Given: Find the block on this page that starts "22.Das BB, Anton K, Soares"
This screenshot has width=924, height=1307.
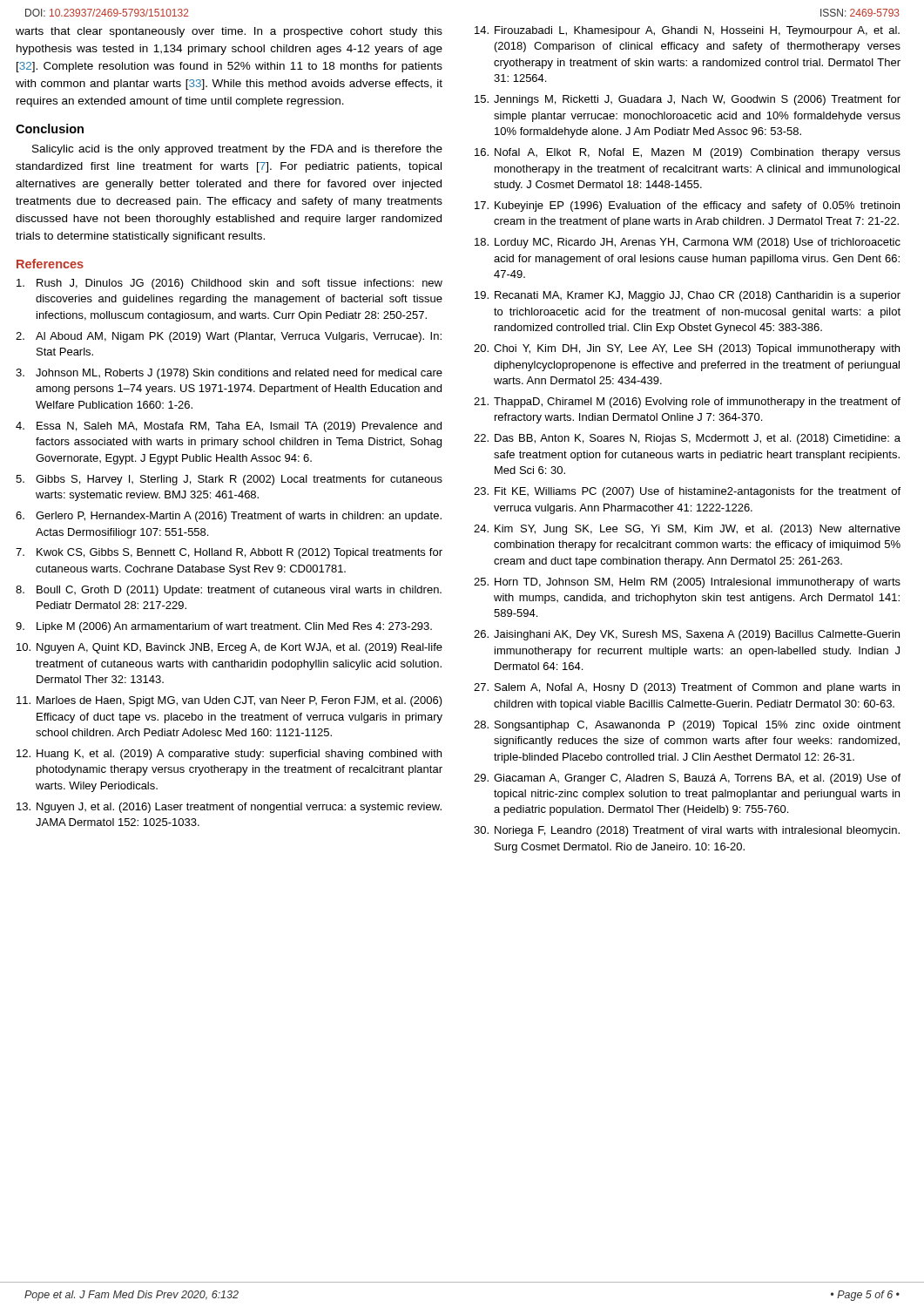Looking at the screenshot, I should click(687, 455).
